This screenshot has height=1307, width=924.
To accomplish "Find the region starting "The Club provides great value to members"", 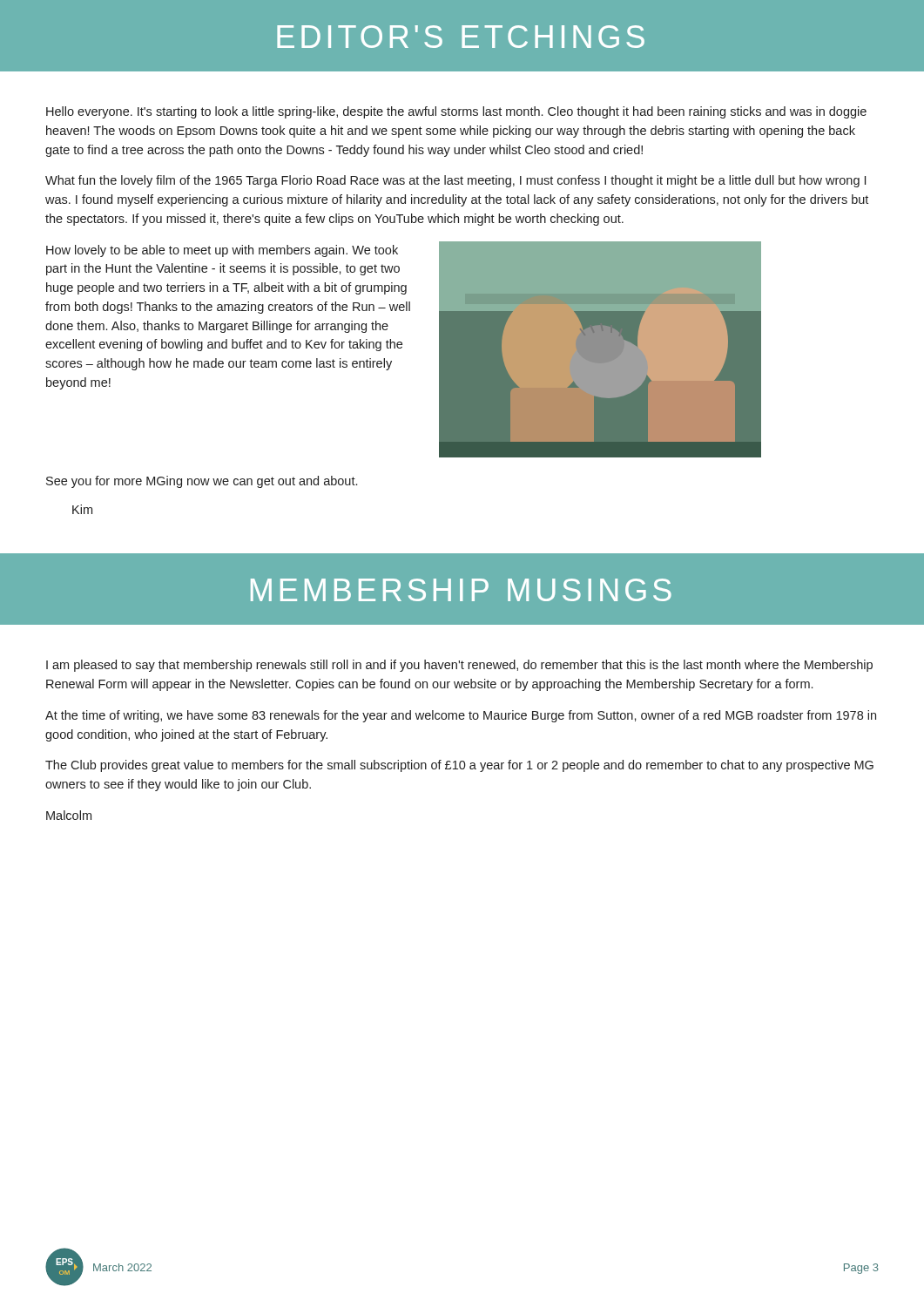I will 460,775.
